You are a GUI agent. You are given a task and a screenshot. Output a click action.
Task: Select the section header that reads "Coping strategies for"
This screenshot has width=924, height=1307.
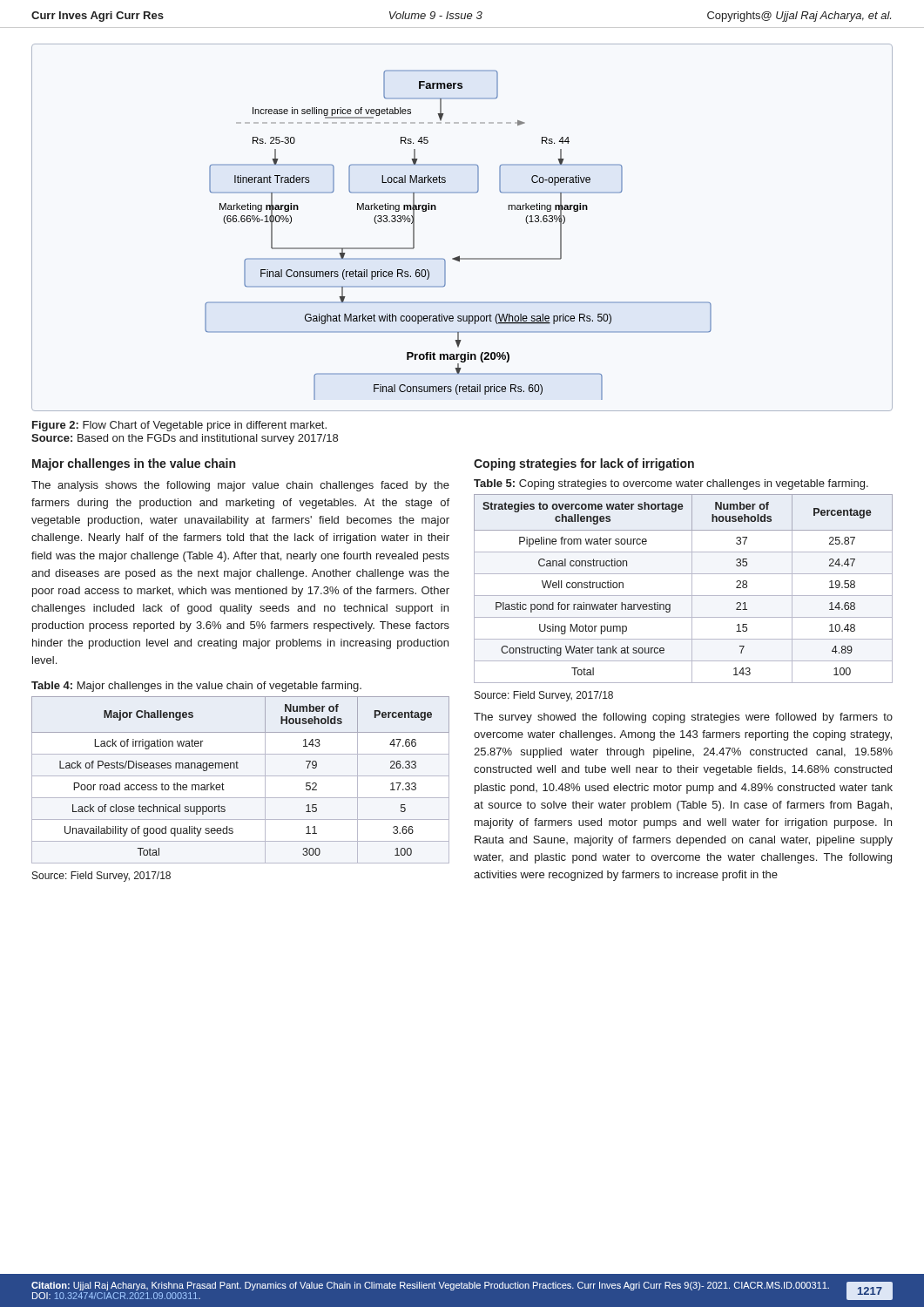[x=584, y=464]
